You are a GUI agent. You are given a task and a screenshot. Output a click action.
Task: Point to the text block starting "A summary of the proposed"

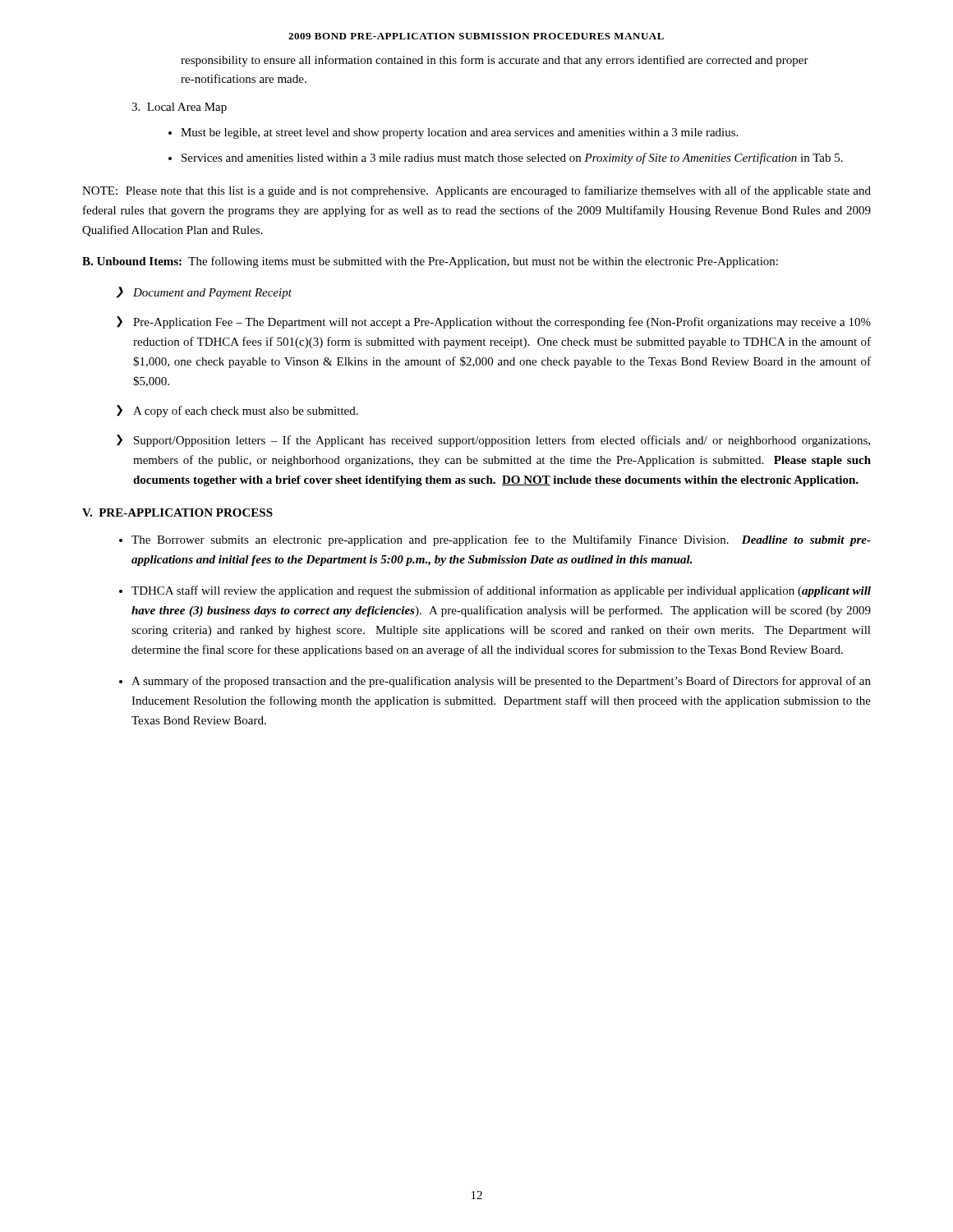[501, 701]
